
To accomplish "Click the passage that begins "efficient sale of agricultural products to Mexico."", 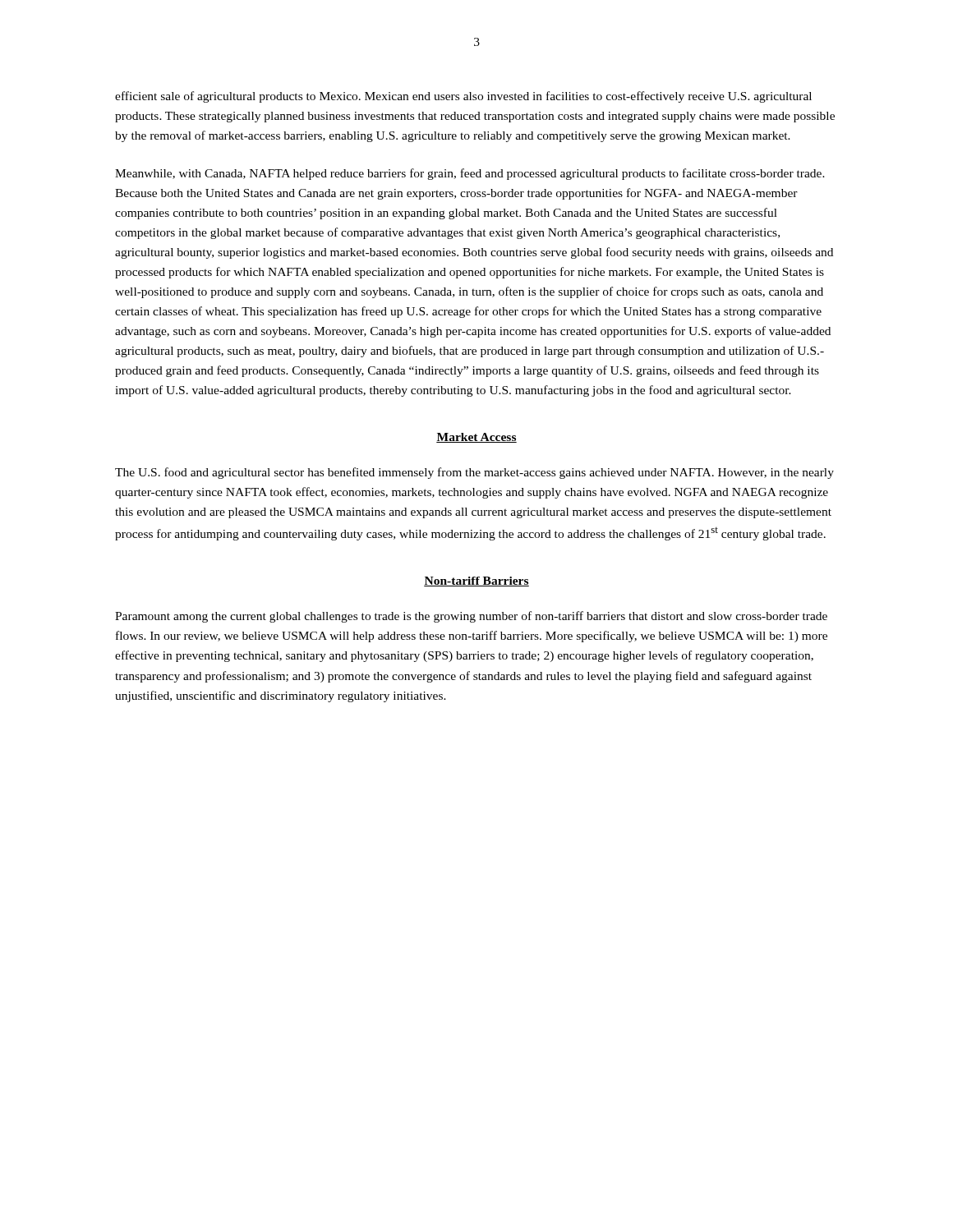I will [x=475, y=115].
